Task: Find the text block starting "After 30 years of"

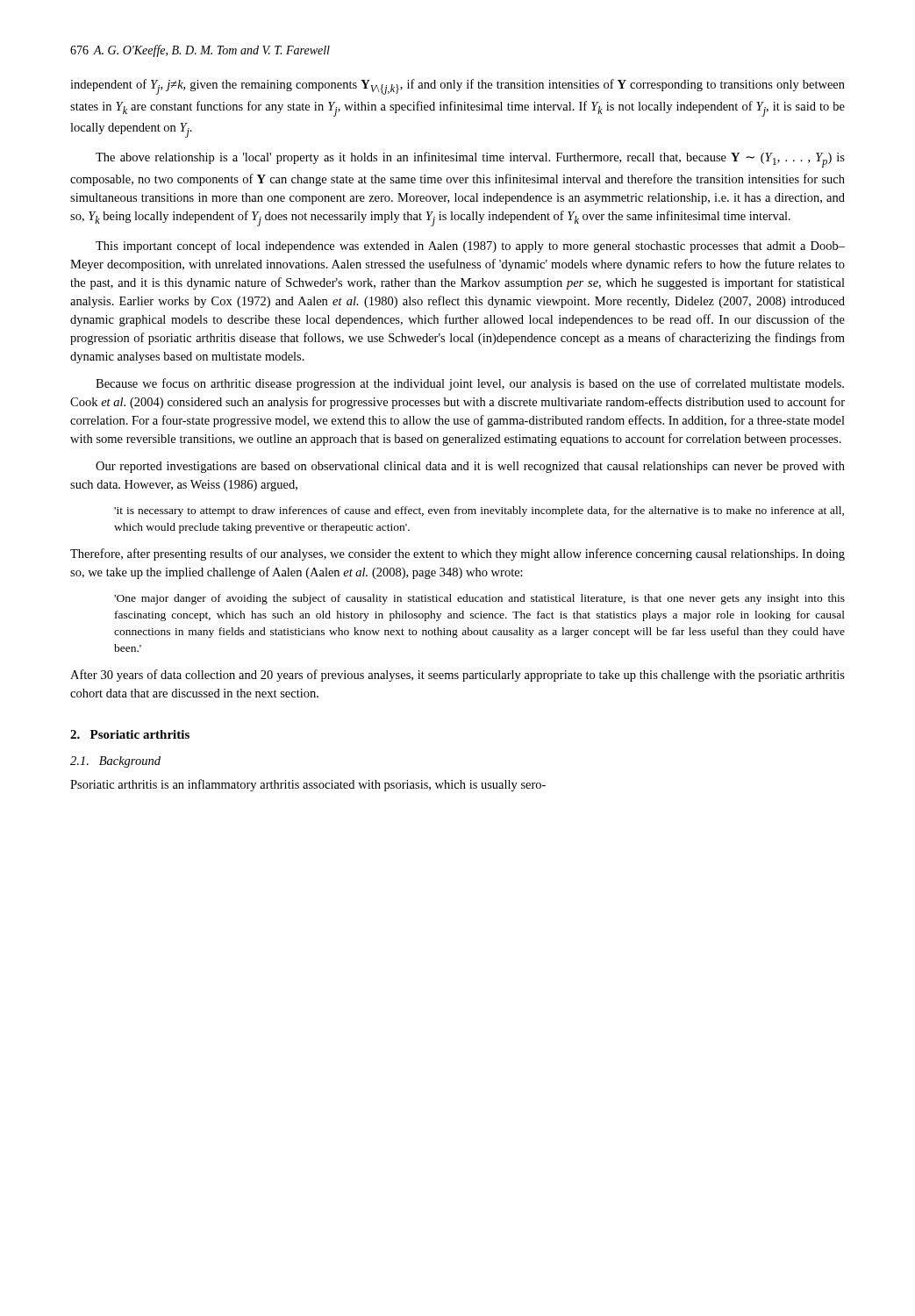Action: coord(458,684)
